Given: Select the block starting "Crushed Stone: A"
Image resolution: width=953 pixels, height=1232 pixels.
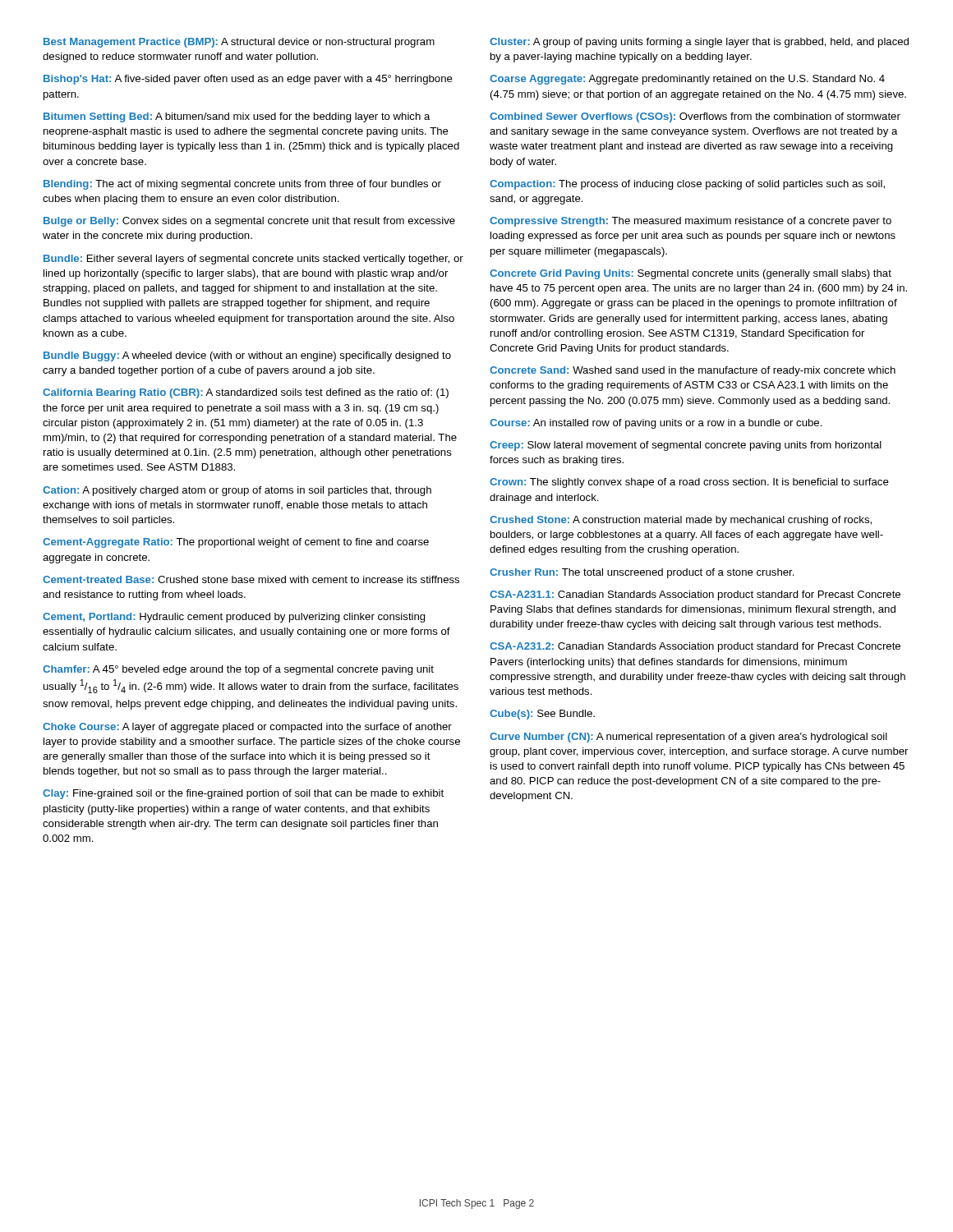Looking at the screenshot, I should (686, 534).
